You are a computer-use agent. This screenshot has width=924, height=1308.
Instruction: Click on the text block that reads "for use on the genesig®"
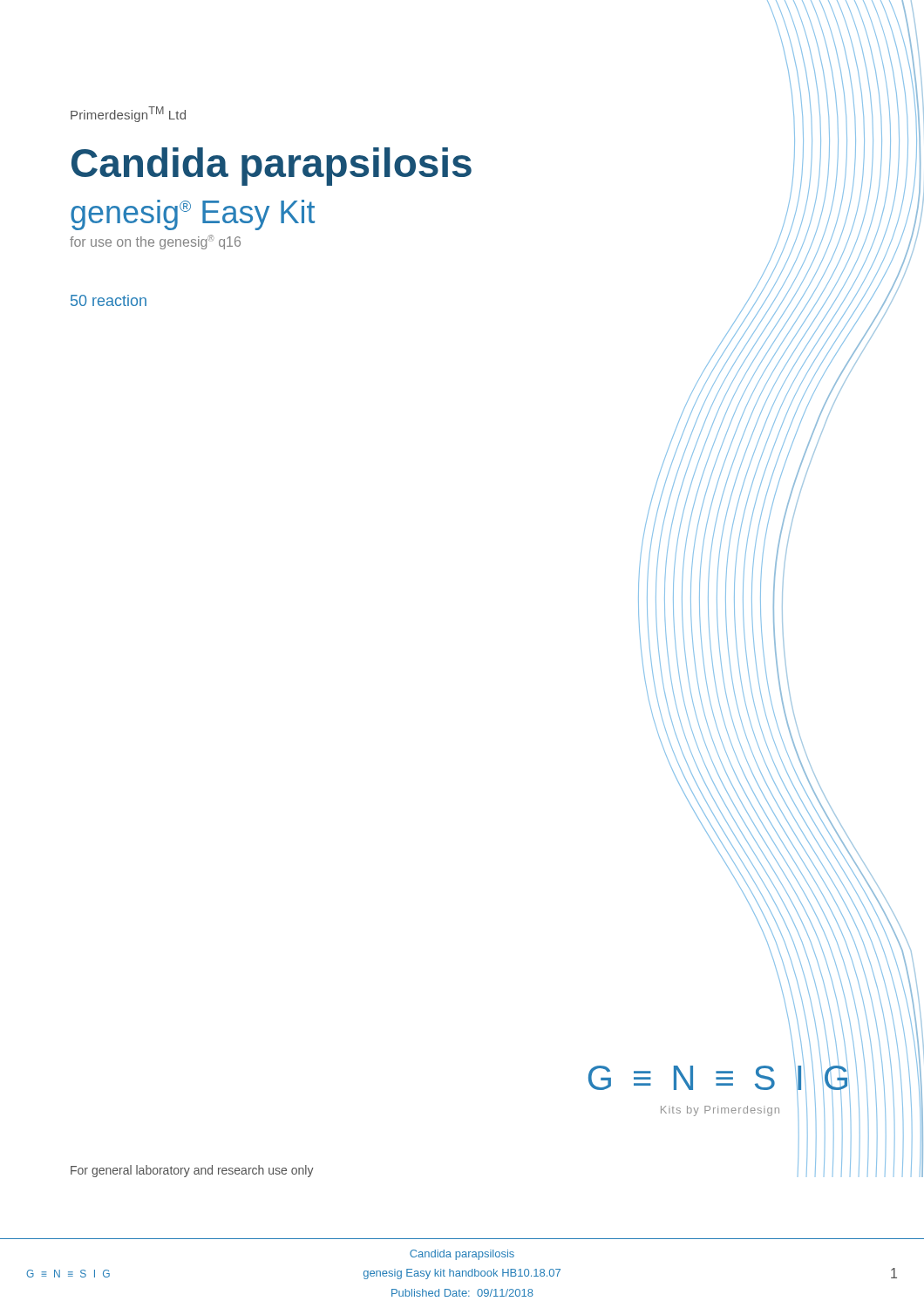click(156, 242)
